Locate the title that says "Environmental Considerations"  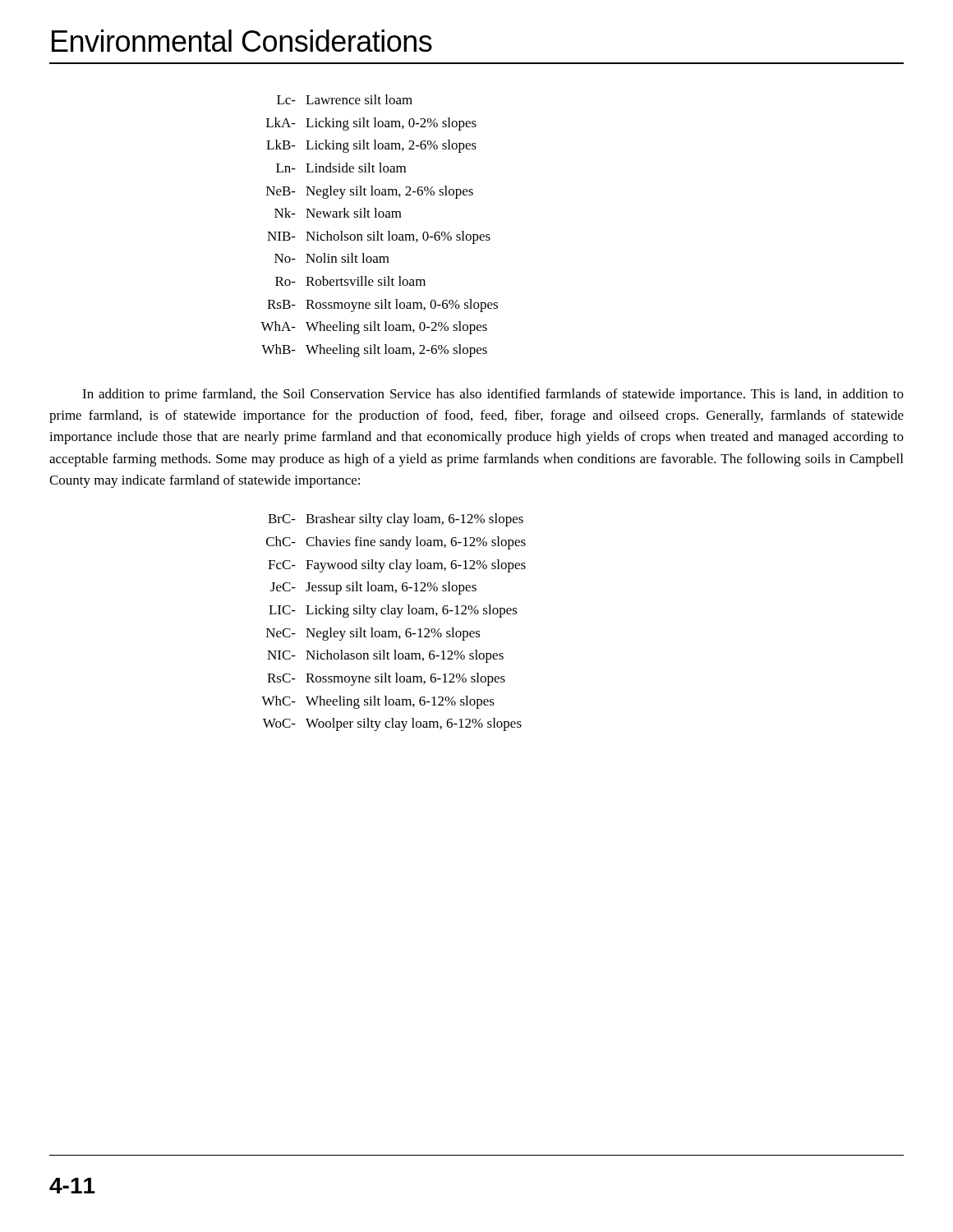(x=242, y=41)
